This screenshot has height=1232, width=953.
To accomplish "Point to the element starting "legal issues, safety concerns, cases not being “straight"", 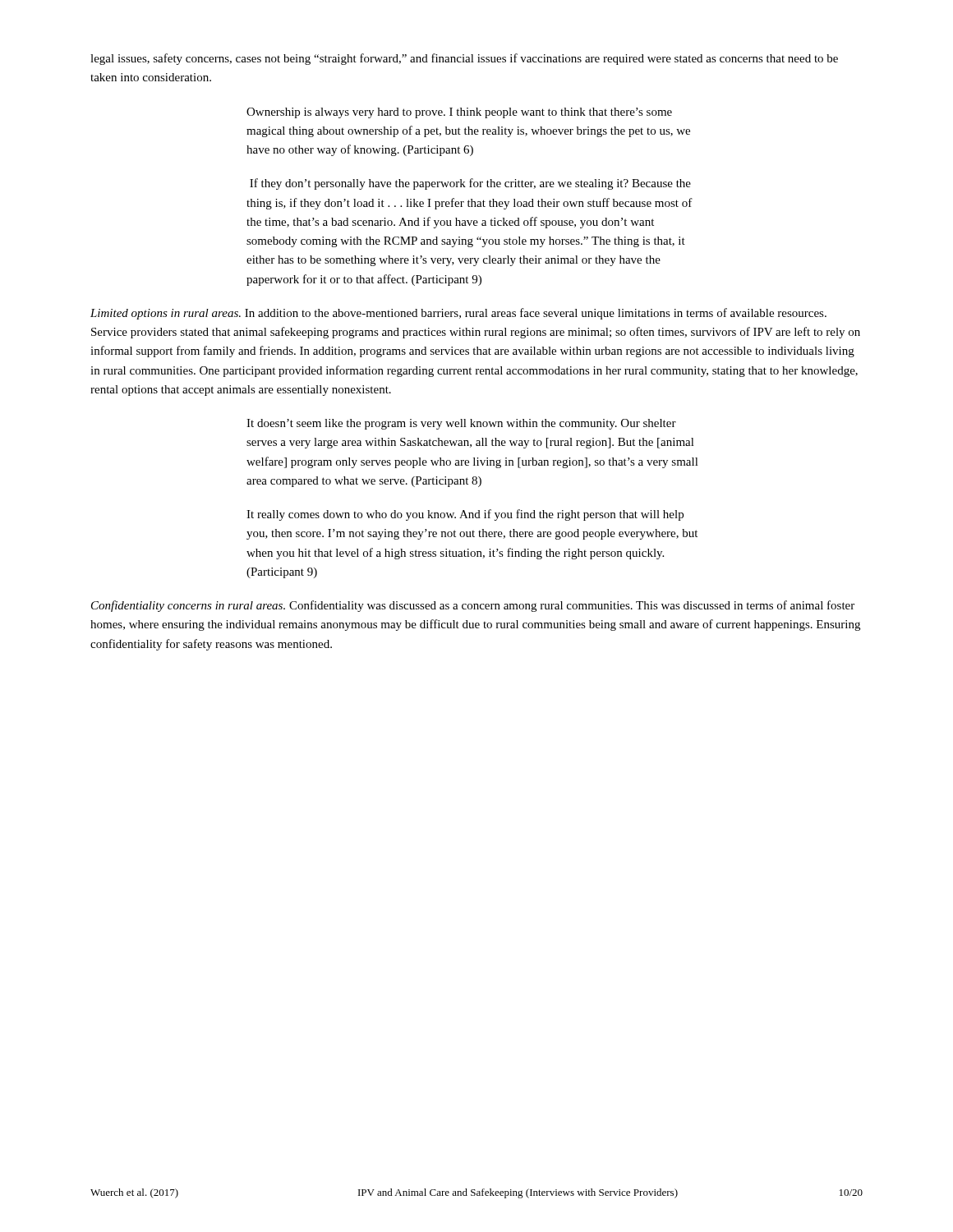I will (464, 68).
